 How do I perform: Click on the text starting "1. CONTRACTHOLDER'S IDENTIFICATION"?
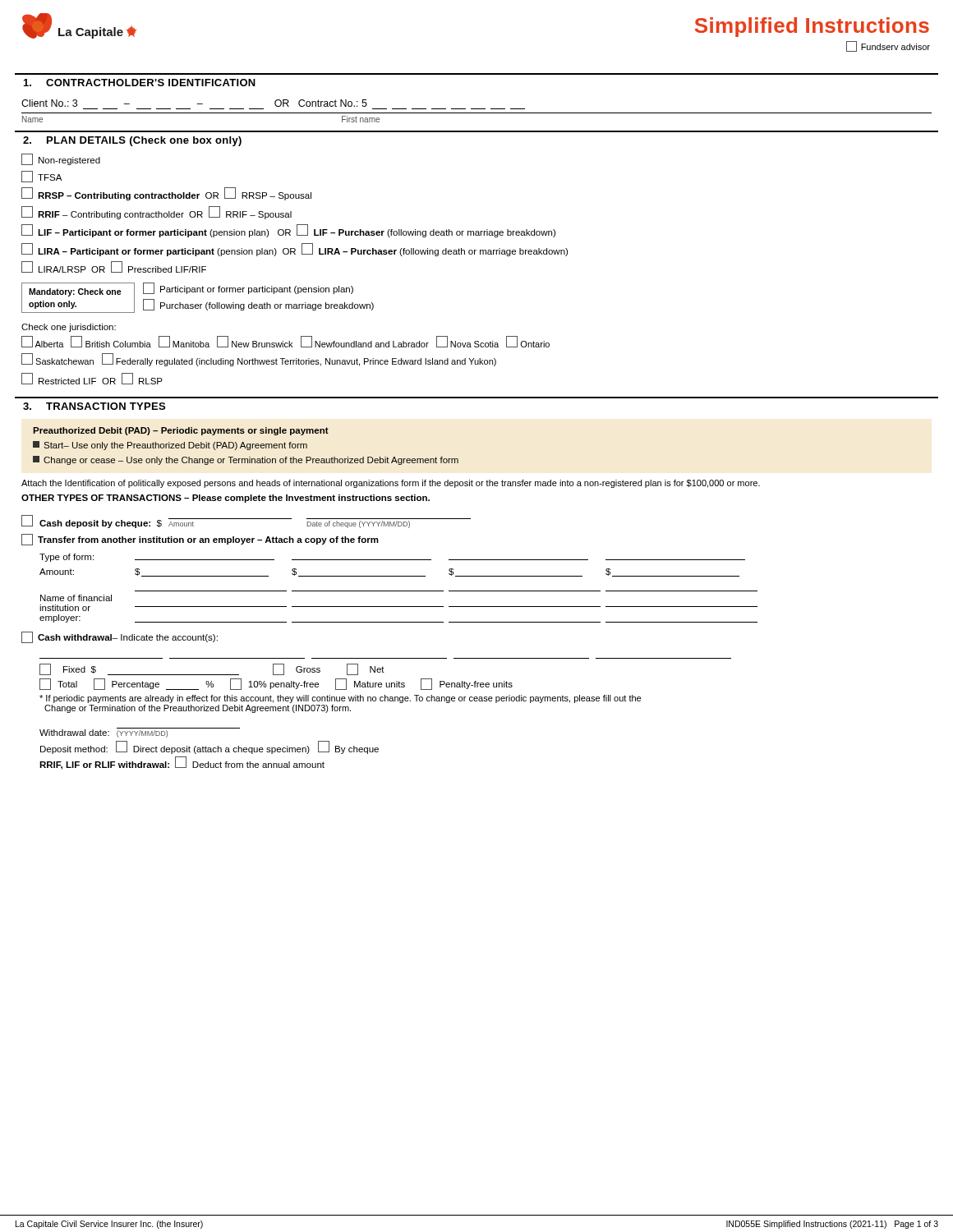coord(139,83)
